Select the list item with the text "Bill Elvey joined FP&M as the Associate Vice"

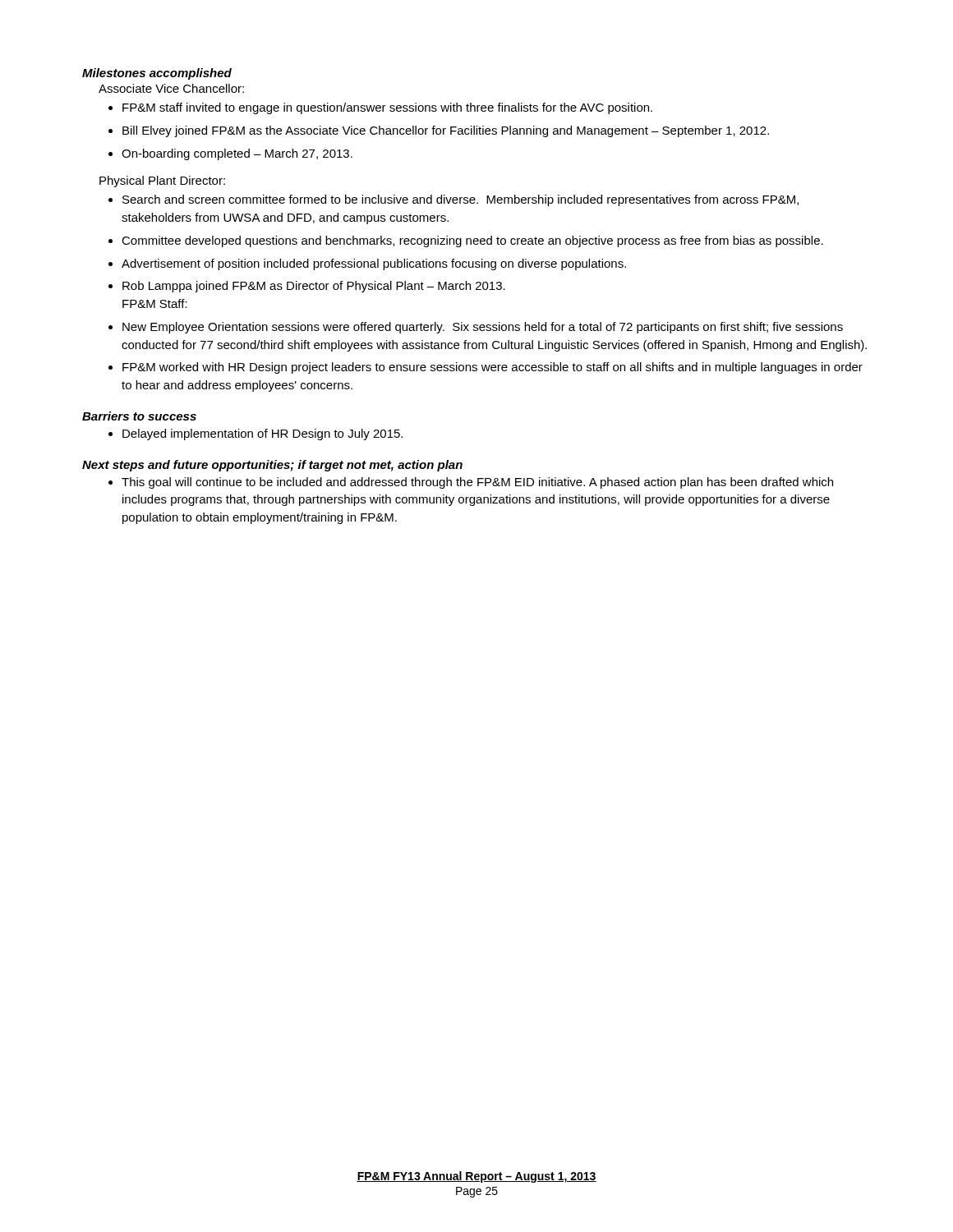485,130
